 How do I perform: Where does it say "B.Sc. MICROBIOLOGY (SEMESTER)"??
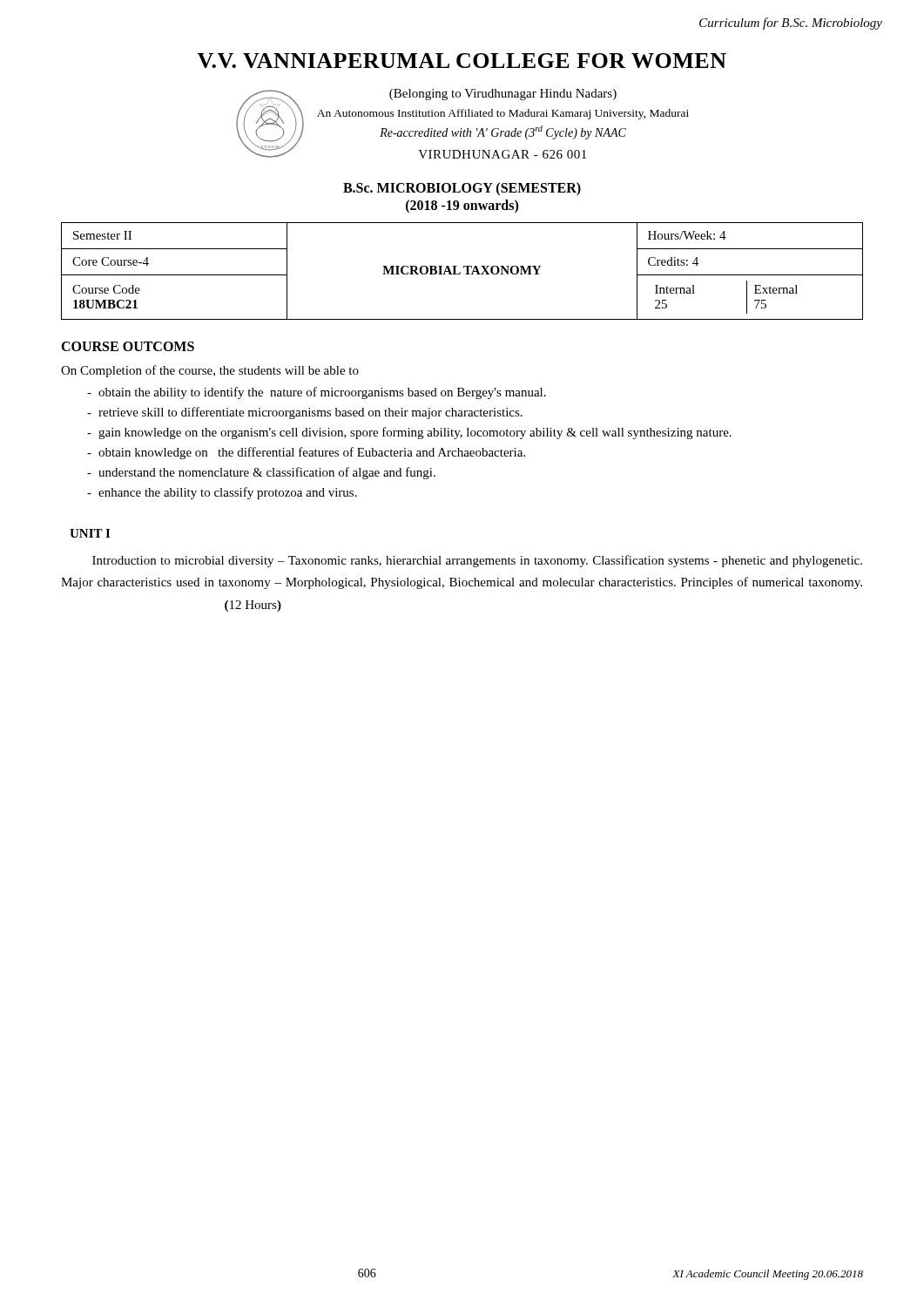pyautogui.click(x=462, y=187)
